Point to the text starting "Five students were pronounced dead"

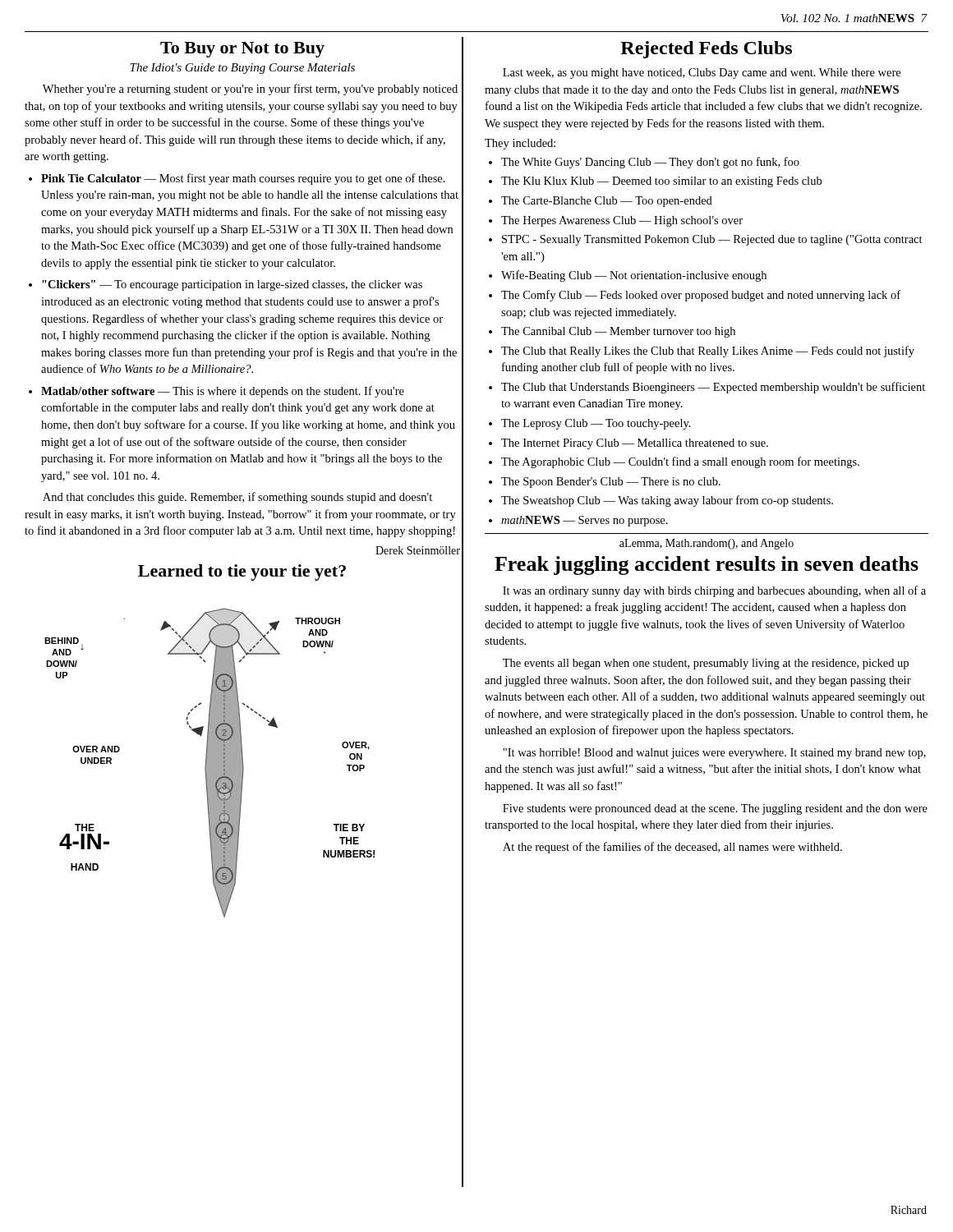pyautogui.click(x=706, y=816)
